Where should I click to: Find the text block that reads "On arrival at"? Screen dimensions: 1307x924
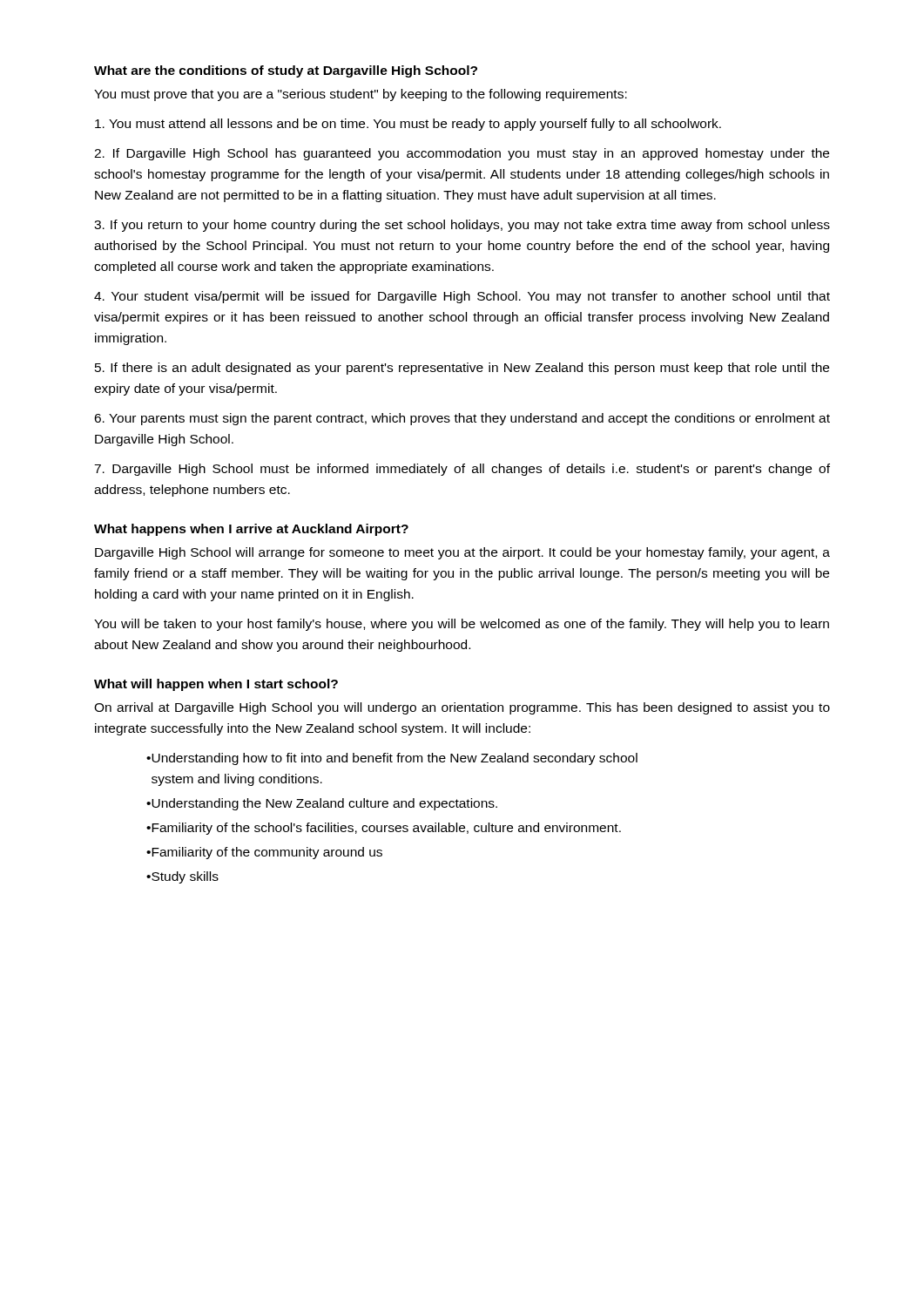[462, 718]
